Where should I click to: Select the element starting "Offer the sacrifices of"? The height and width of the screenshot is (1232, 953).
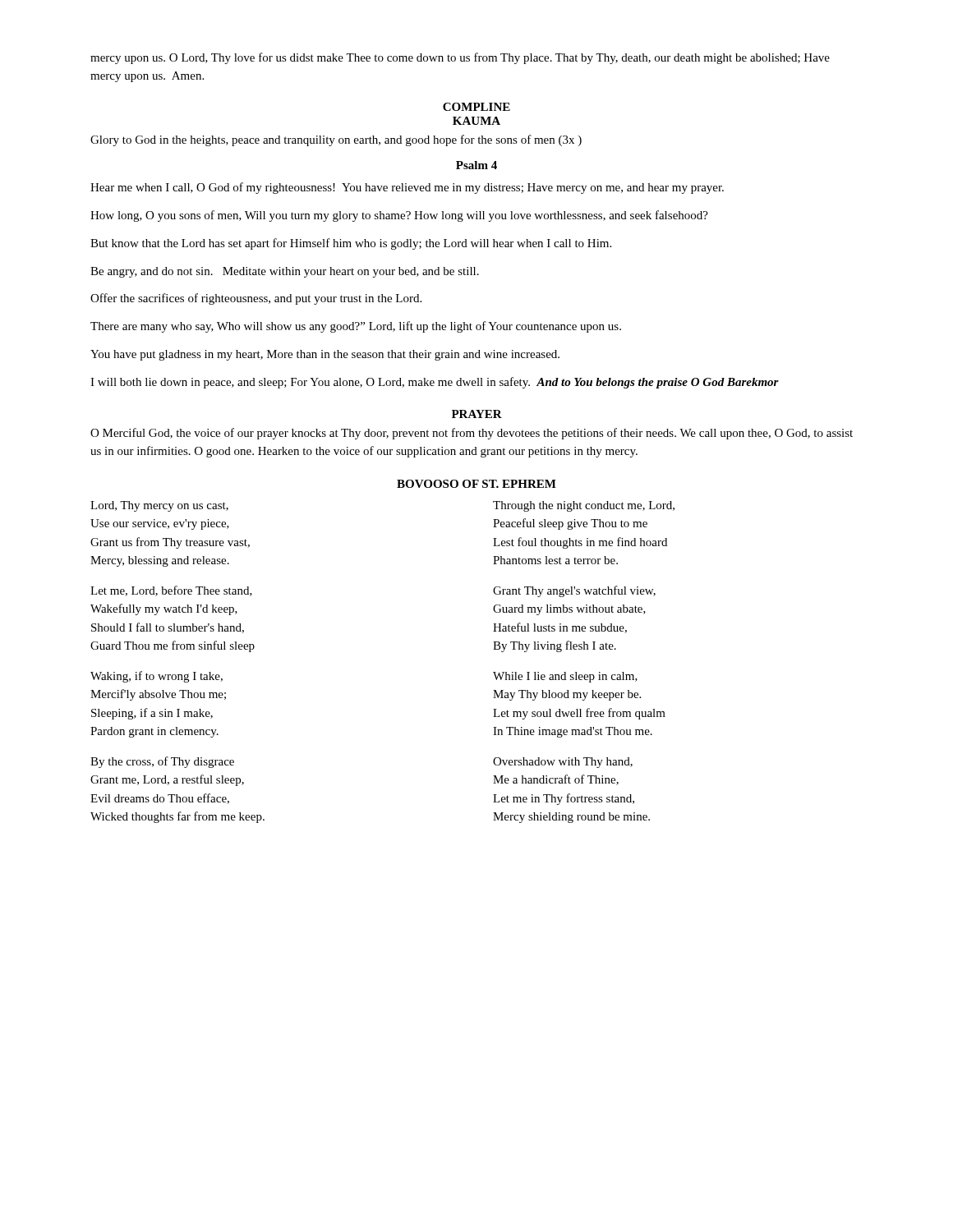(256, 298)
